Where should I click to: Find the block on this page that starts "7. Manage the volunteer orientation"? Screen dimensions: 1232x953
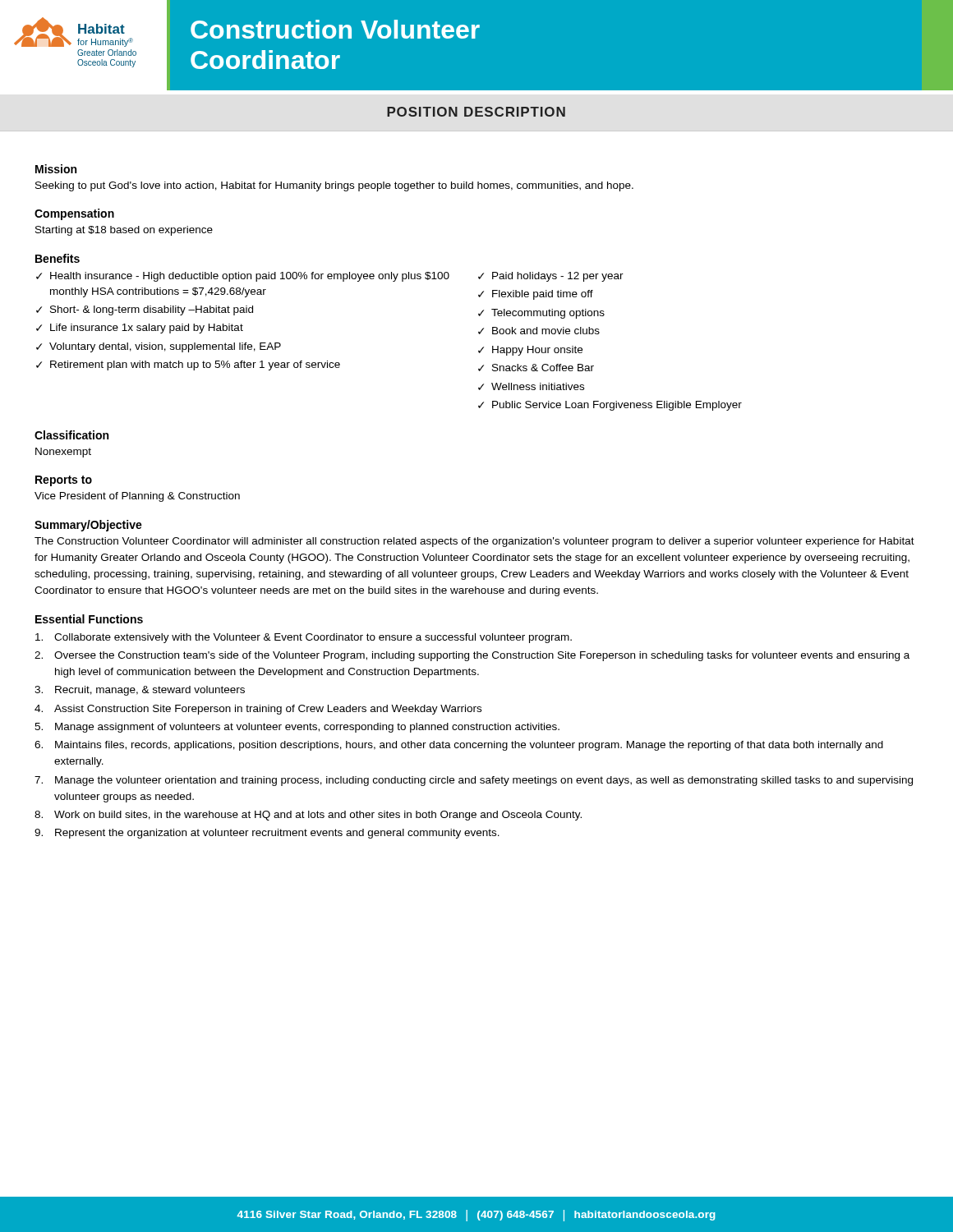click(x=476, y=788)
